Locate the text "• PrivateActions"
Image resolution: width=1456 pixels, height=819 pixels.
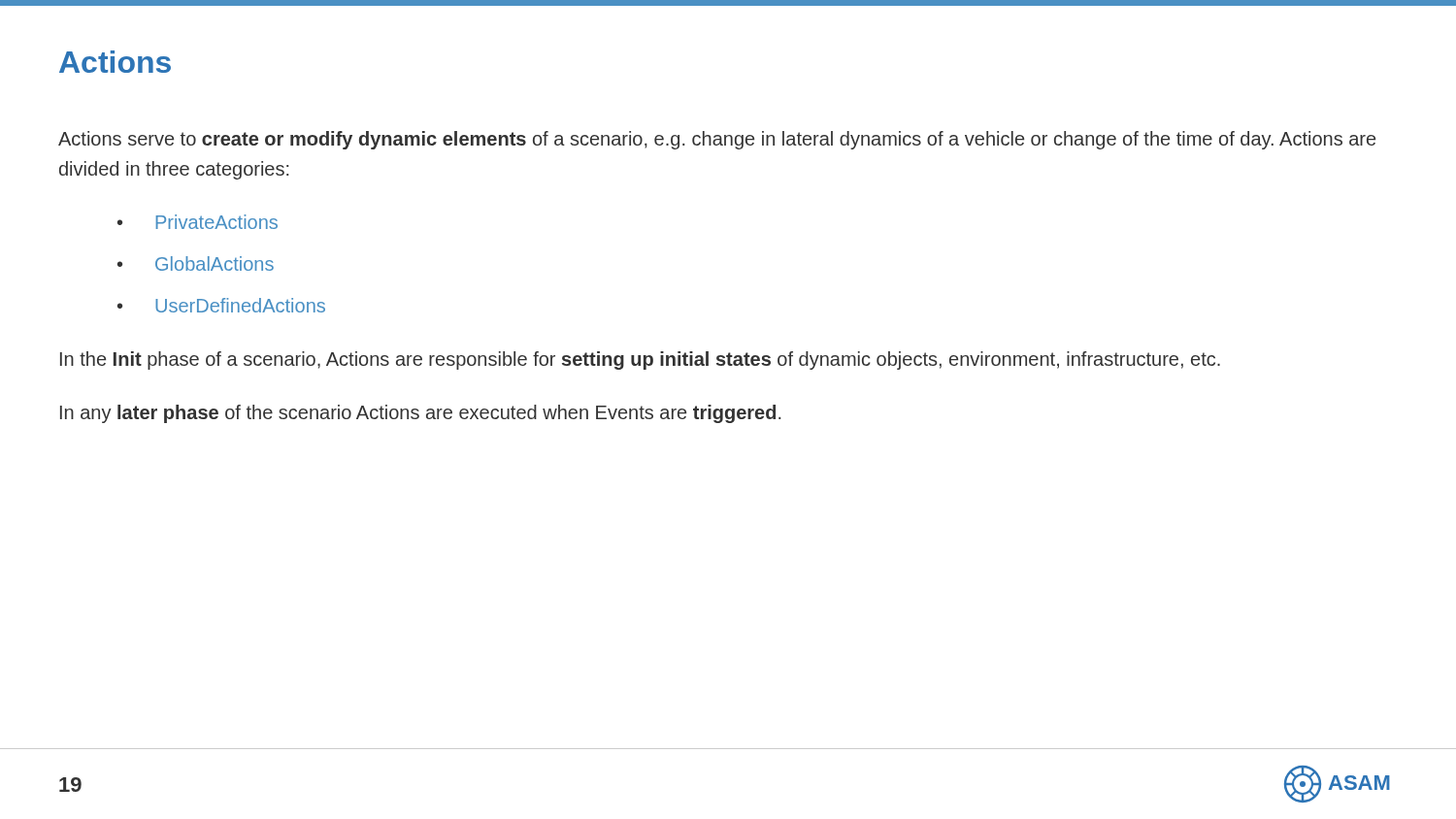(197, 223)
